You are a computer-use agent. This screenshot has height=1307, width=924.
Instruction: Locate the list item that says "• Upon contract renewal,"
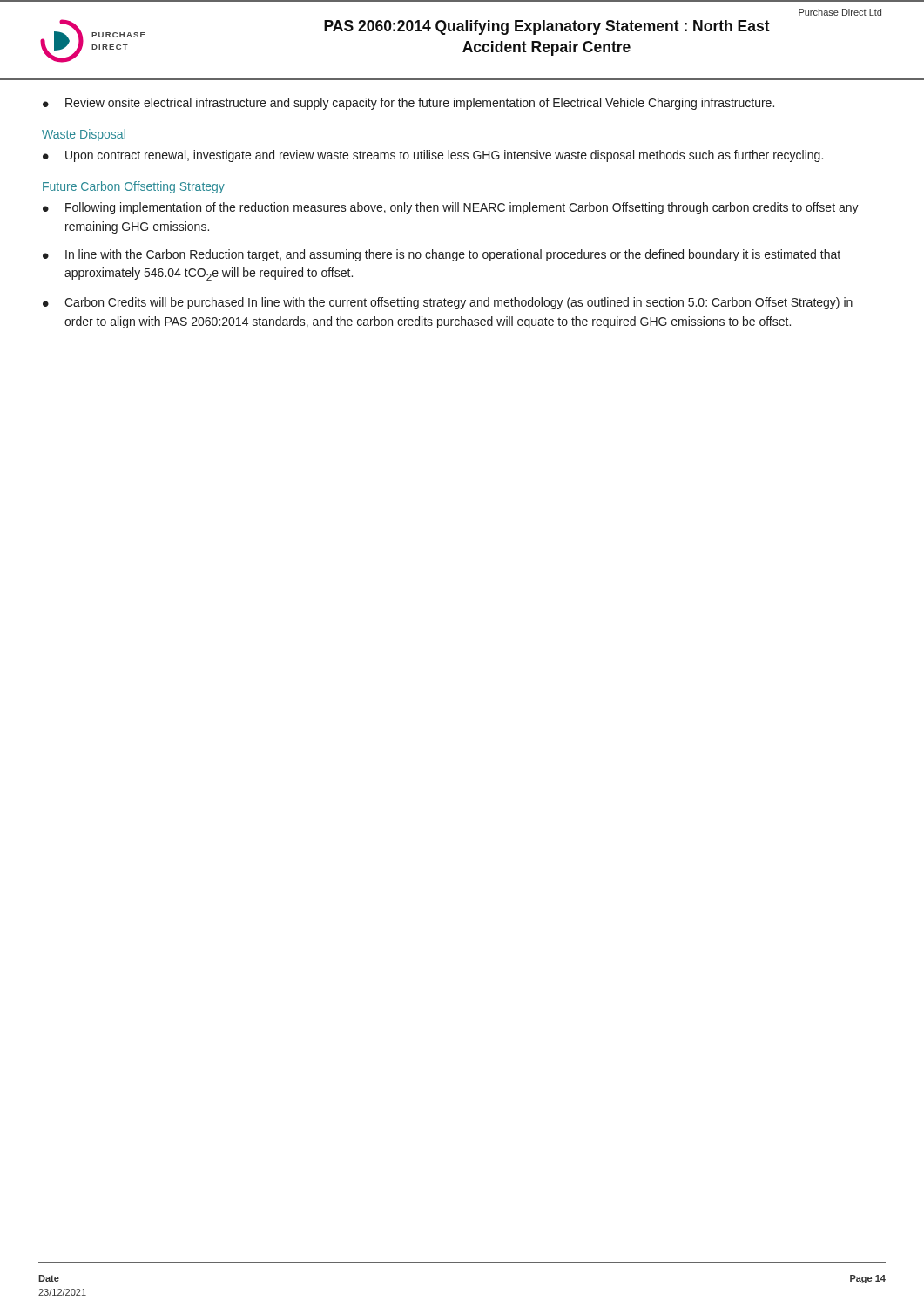pyautogui.click(x=433, y=157)
